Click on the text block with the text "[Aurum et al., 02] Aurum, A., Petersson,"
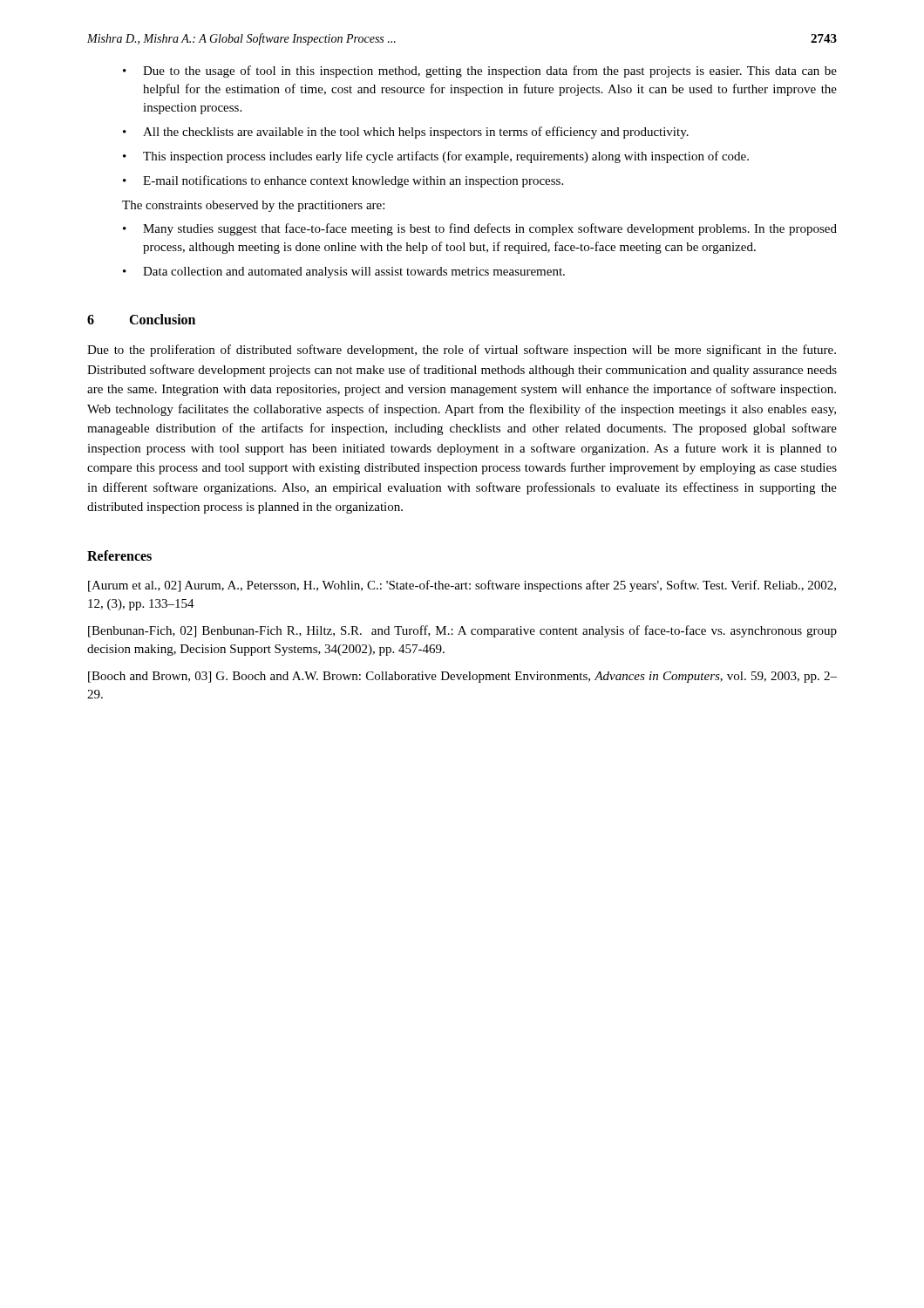This screenshot has height=1308, width=924. [462, 594]
